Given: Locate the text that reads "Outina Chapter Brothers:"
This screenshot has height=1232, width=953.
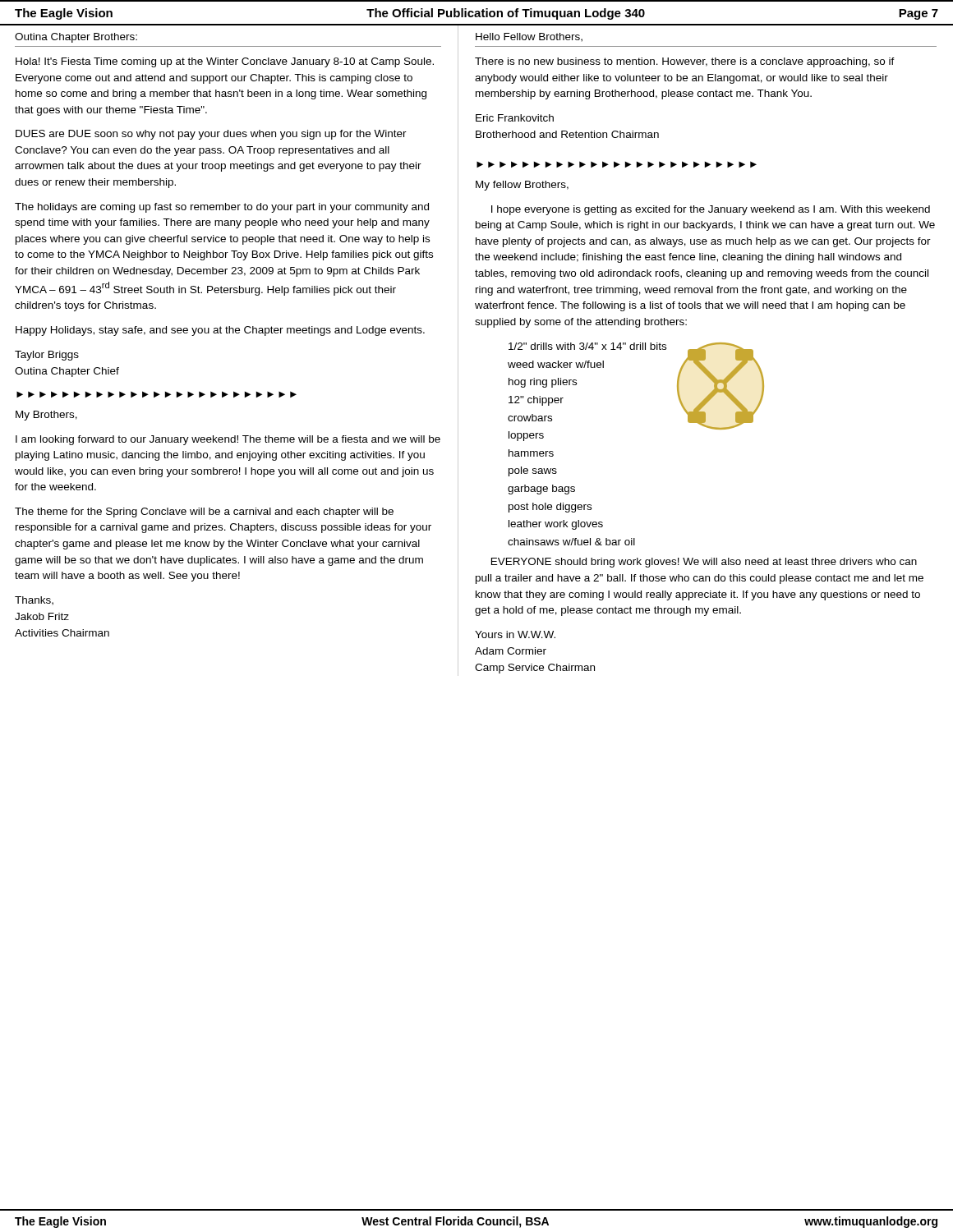Looking at the screenshot, I should point(76,37).
